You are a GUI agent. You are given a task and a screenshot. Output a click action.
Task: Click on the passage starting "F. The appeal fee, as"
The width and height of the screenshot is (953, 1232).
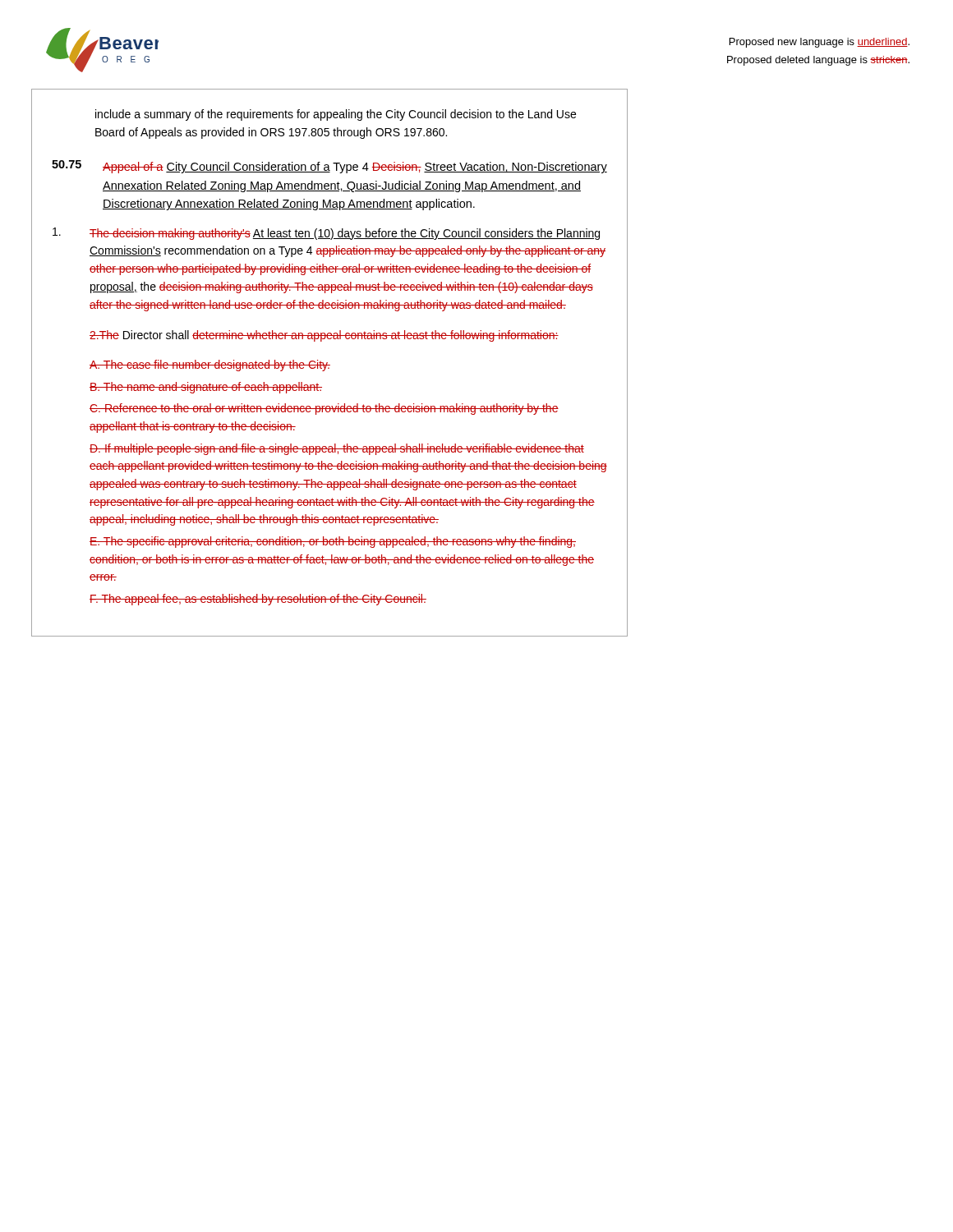[x=258, y=599]
